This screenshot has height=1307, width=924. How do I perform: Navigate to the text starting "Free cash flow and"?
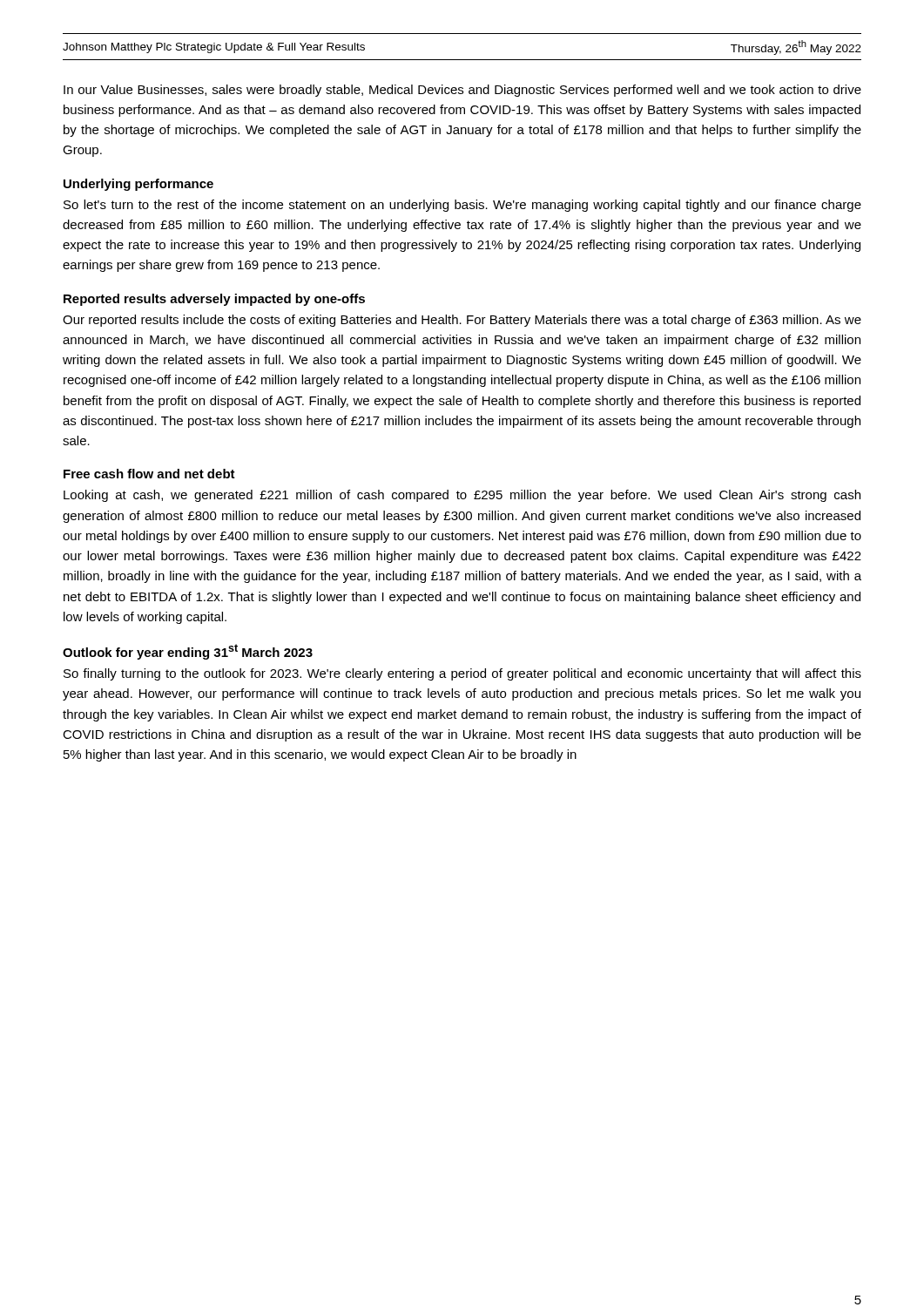pyautogui.click(x=149, y=474)
